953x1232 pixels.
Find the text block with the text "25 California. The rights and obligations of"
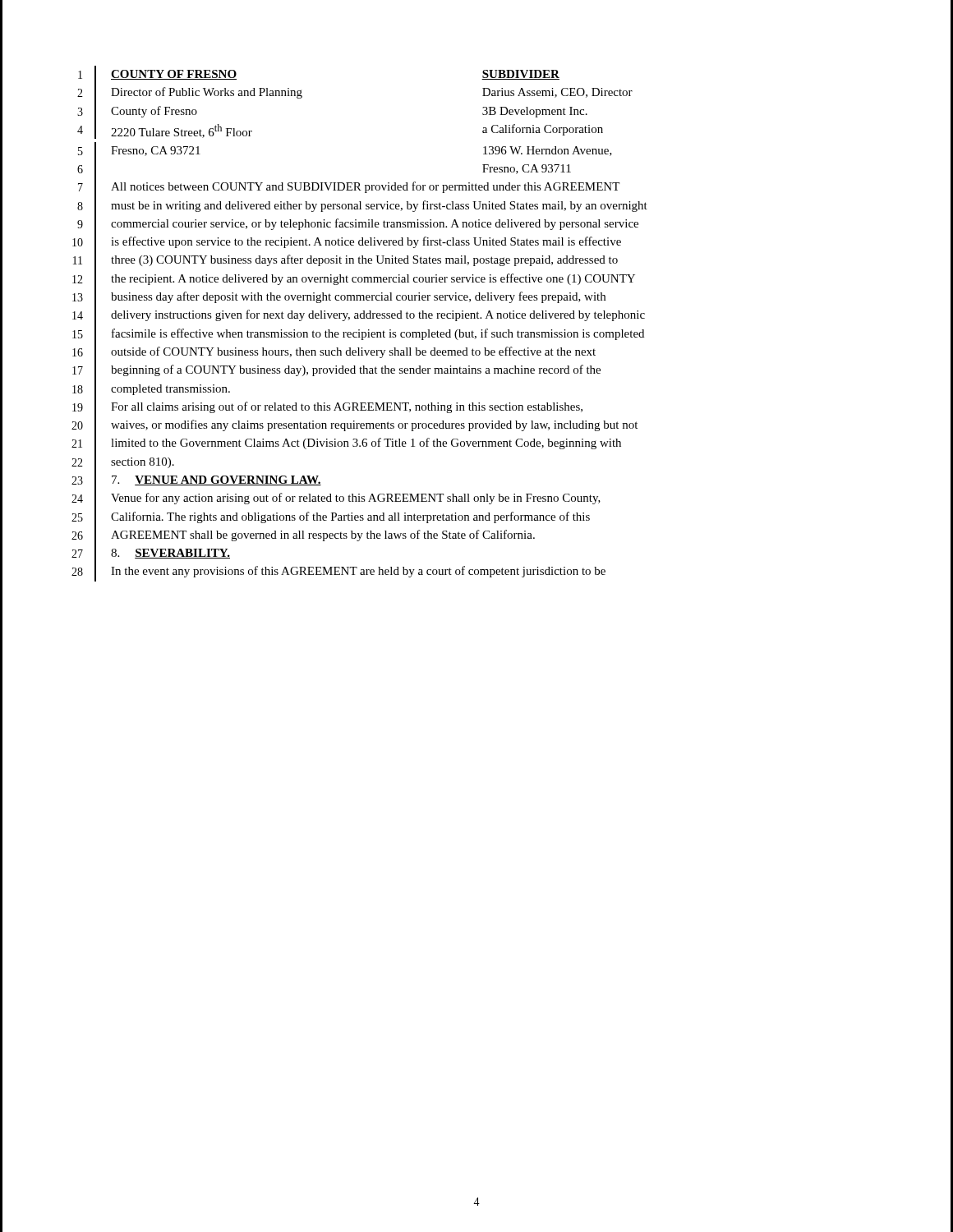pos(485,517)
